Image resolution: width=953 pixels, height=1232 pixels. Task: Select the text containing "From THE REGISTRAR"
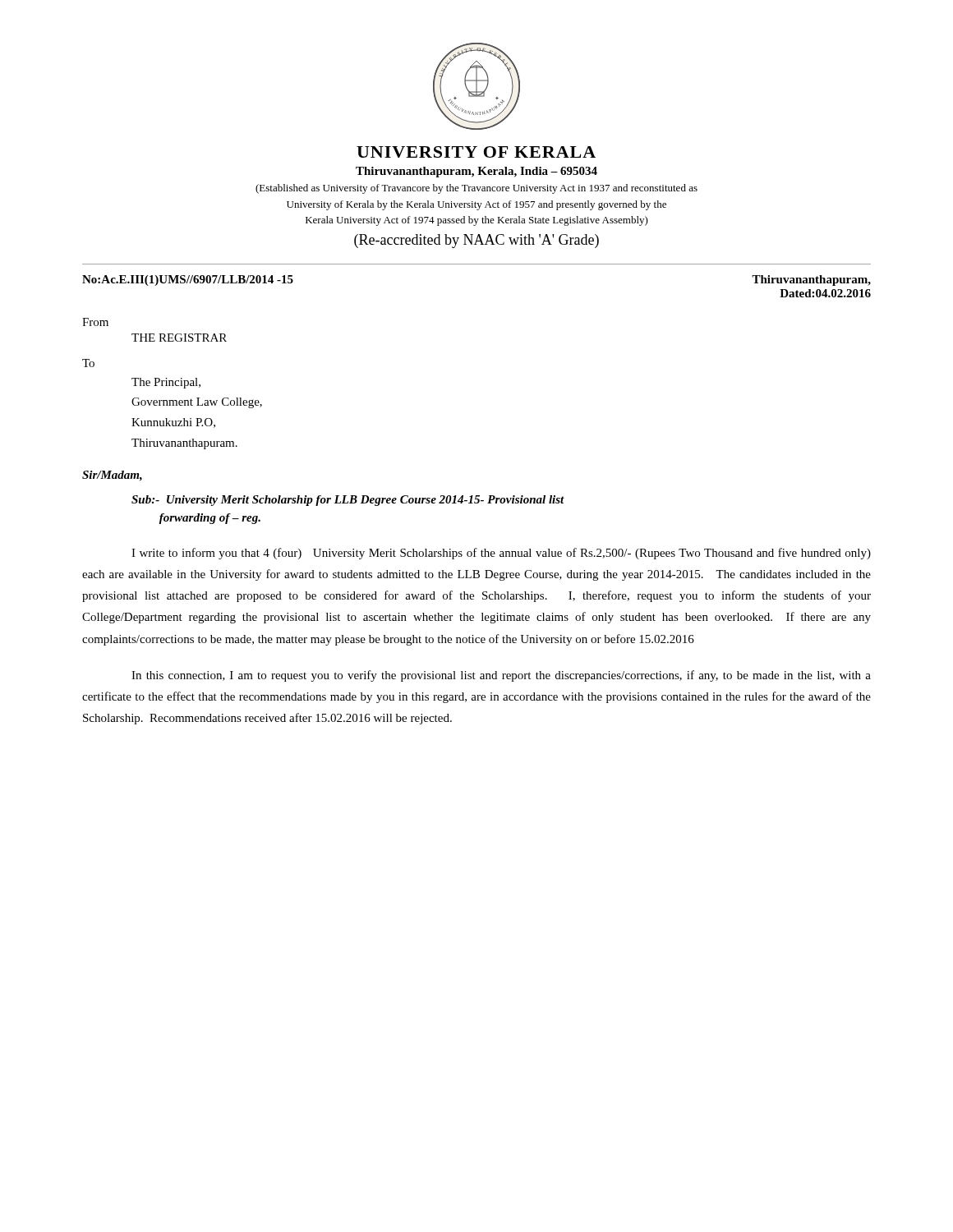(95, 322)
